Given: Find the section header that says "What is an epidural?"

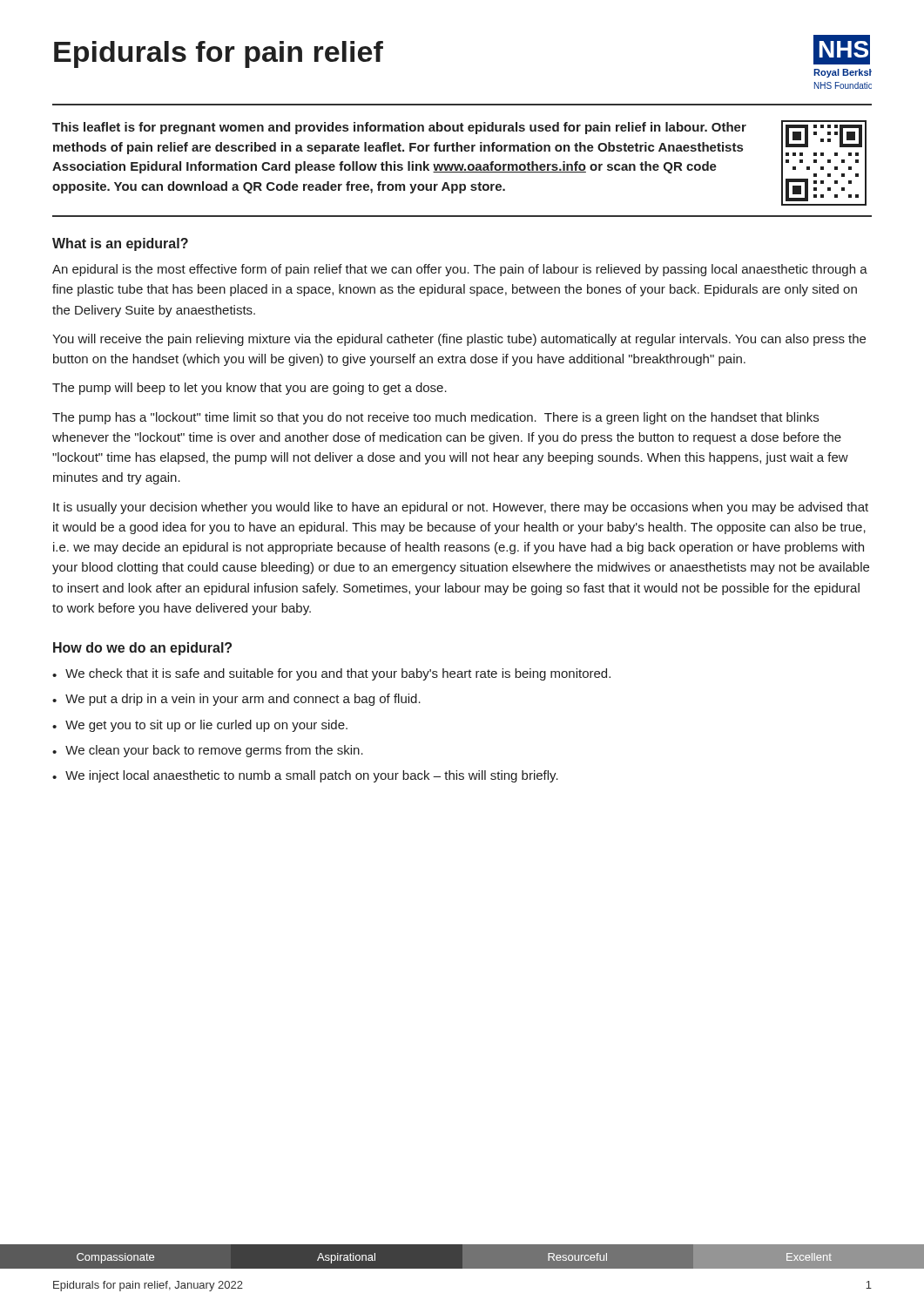Looking at the screenshot, I should tap(120, 244).
